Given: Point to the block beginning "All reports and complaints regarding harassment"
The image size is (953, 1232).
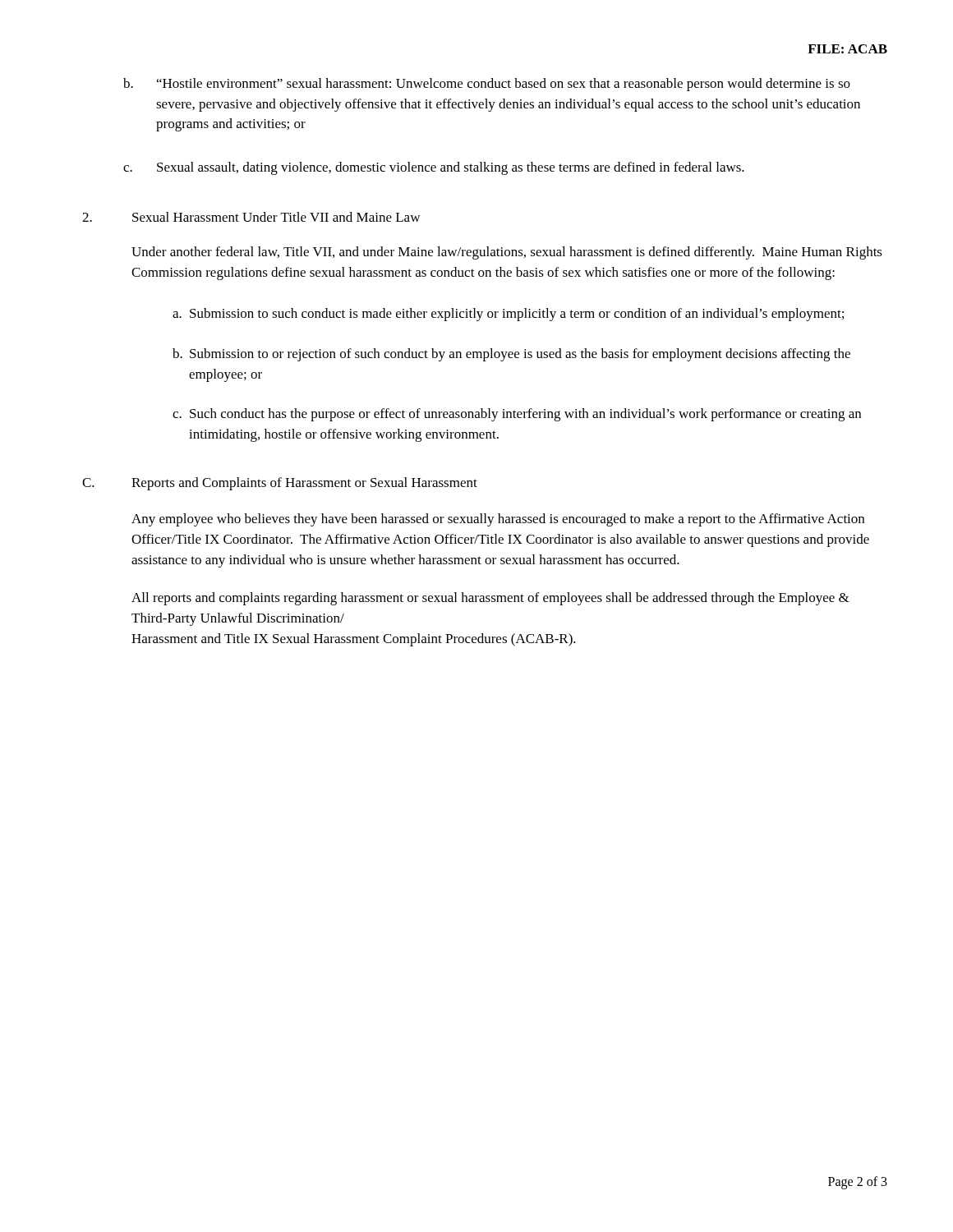Looking at the screenshot, I should [490, 599].
